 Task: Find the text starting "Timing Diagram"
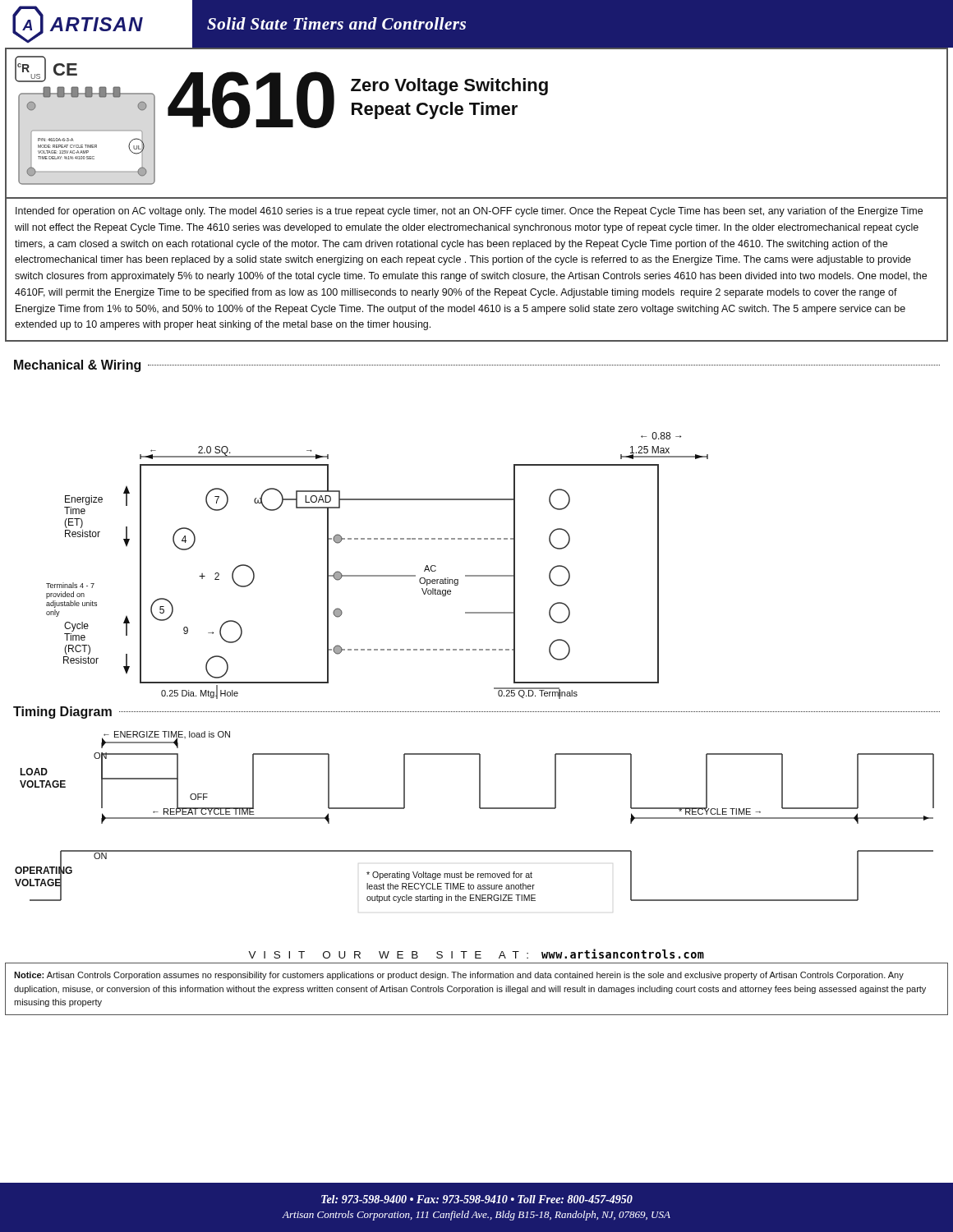point(476,712)
